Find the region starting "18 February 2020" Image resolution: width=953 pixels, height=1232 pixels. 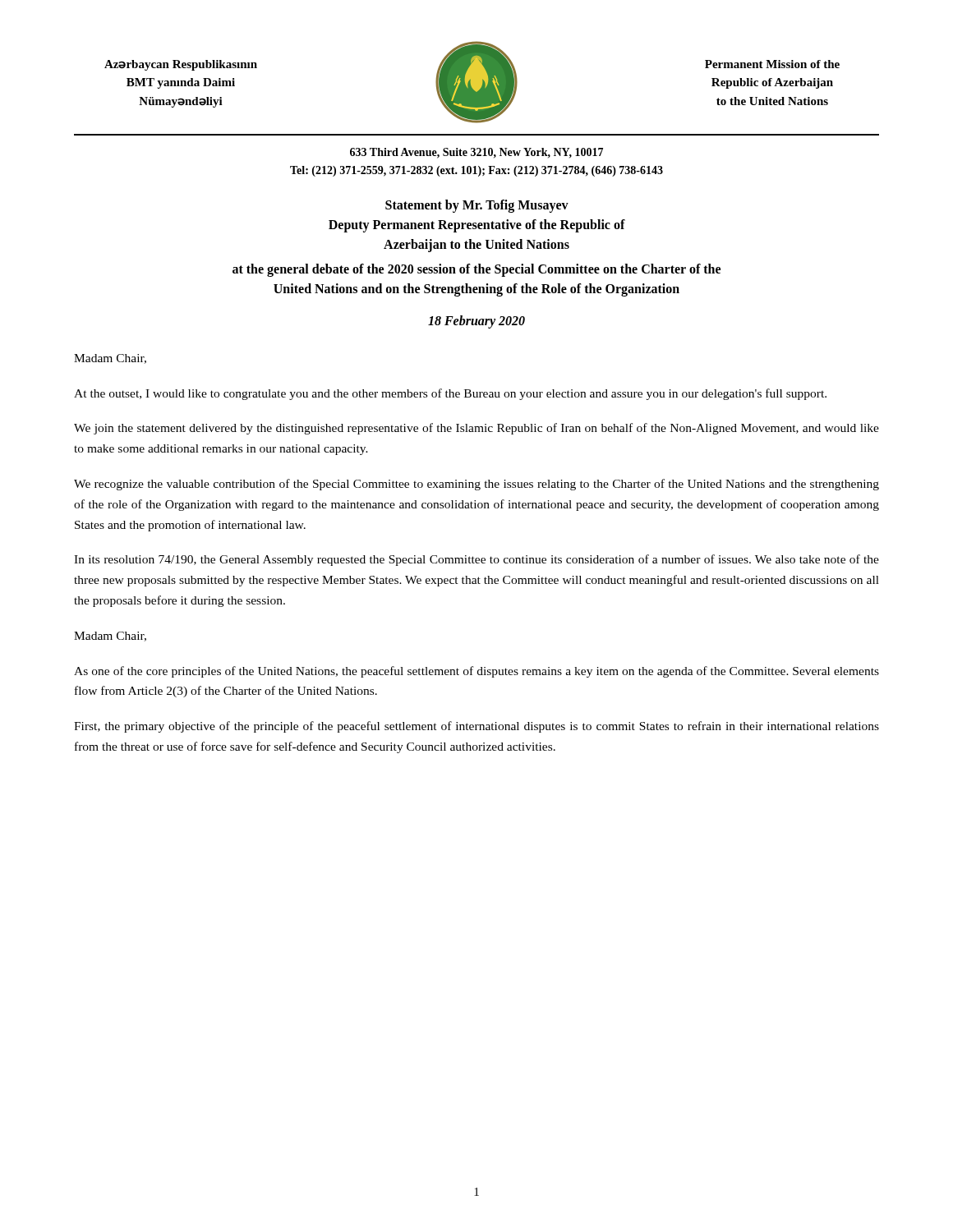[x=476, y=321]
